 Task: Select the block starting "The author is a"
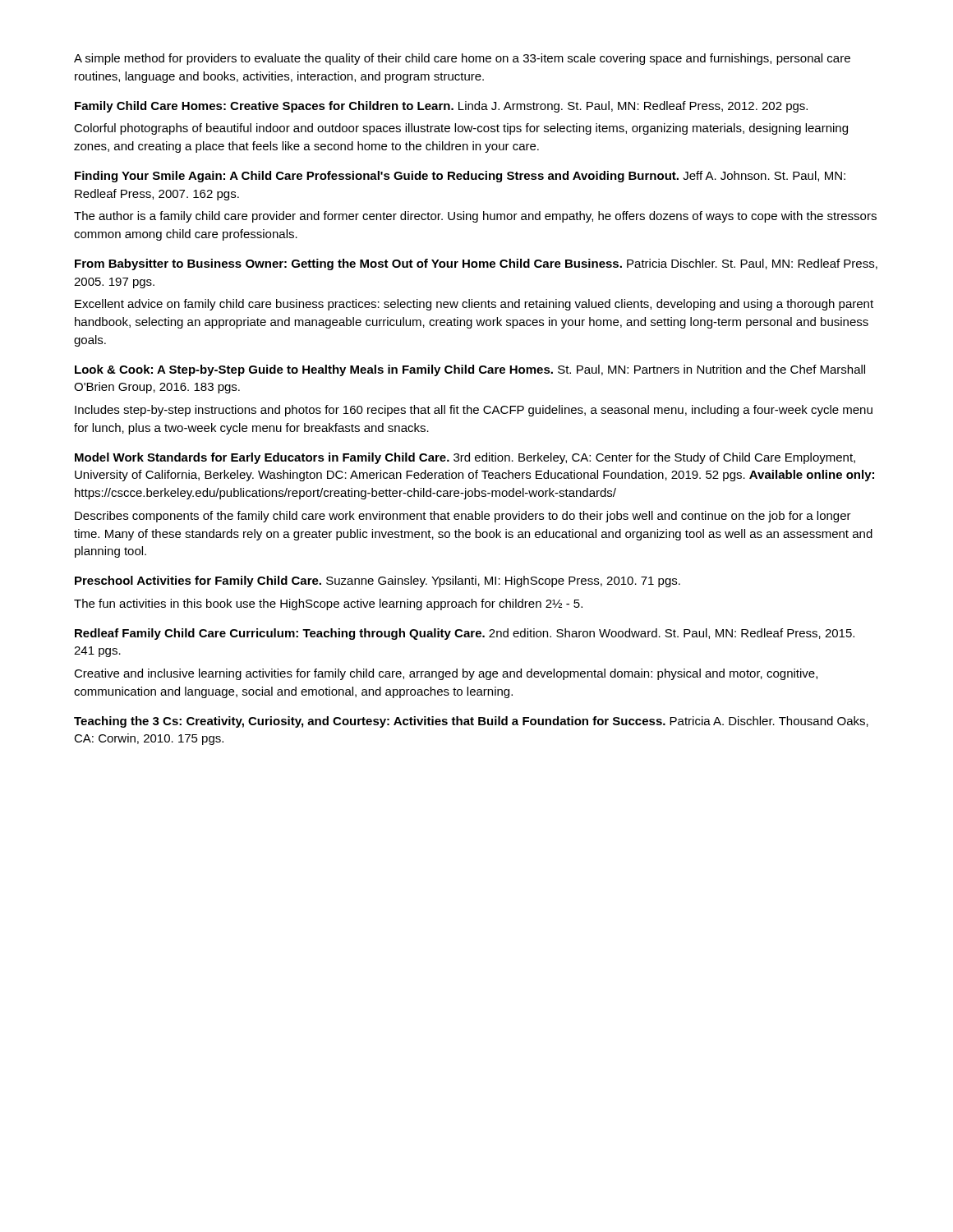pos(475,225)
